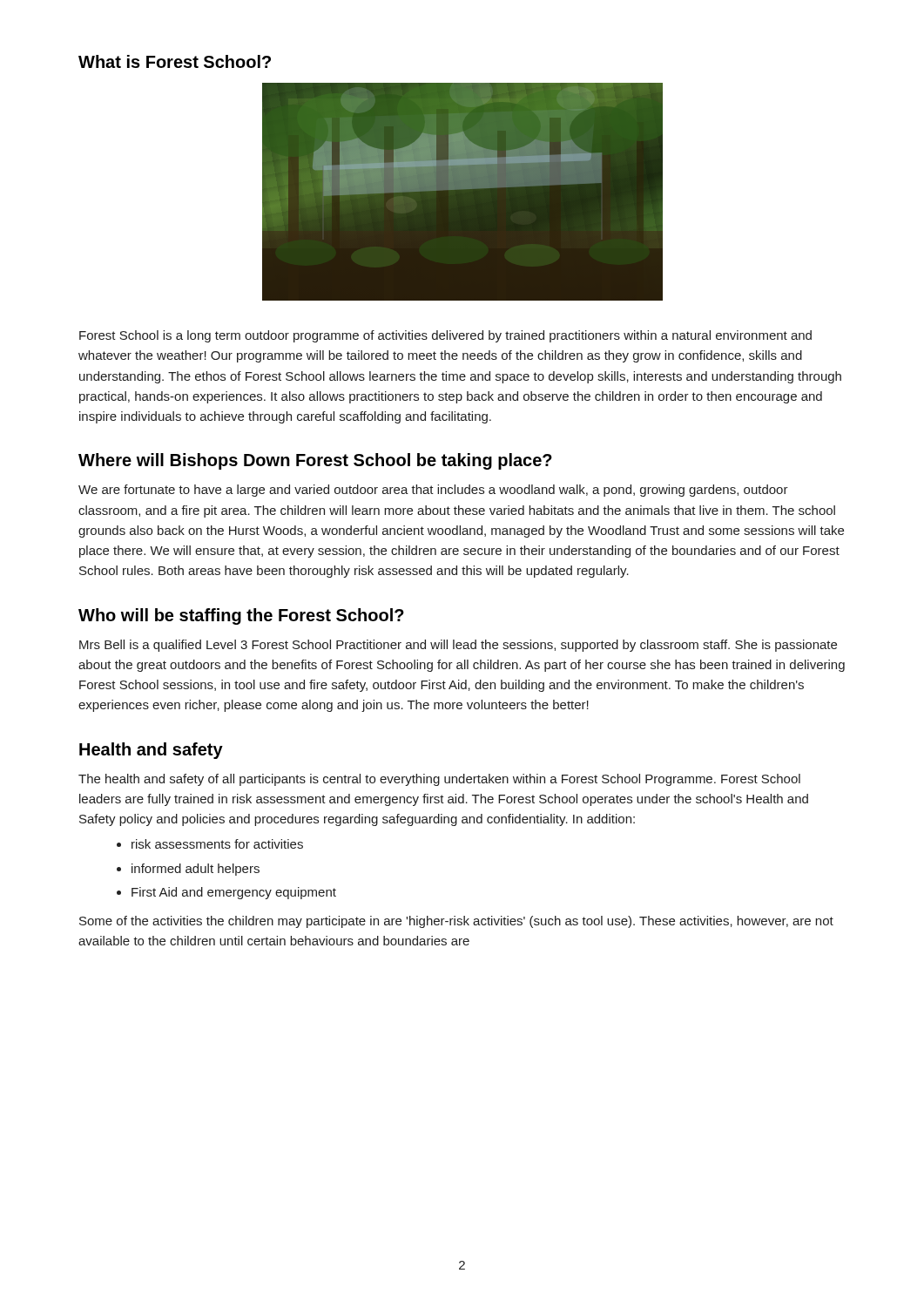The image size is (924, 1307).
Task: Select the photo
Action: point(462,192)
